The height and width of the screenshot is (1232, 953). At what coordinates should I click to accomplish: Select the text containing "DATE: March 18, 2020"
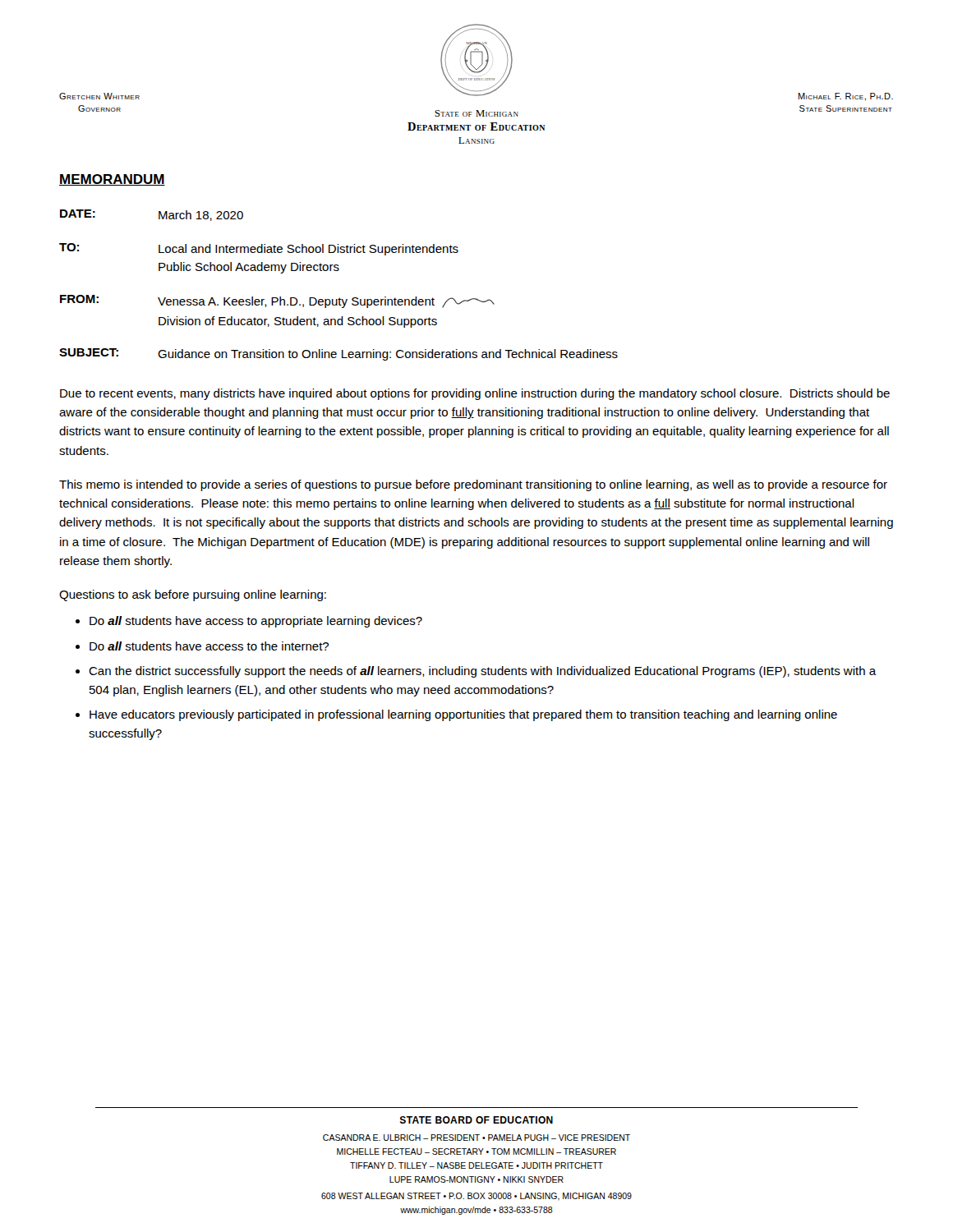pyautogui.click(x=76, y=216)
